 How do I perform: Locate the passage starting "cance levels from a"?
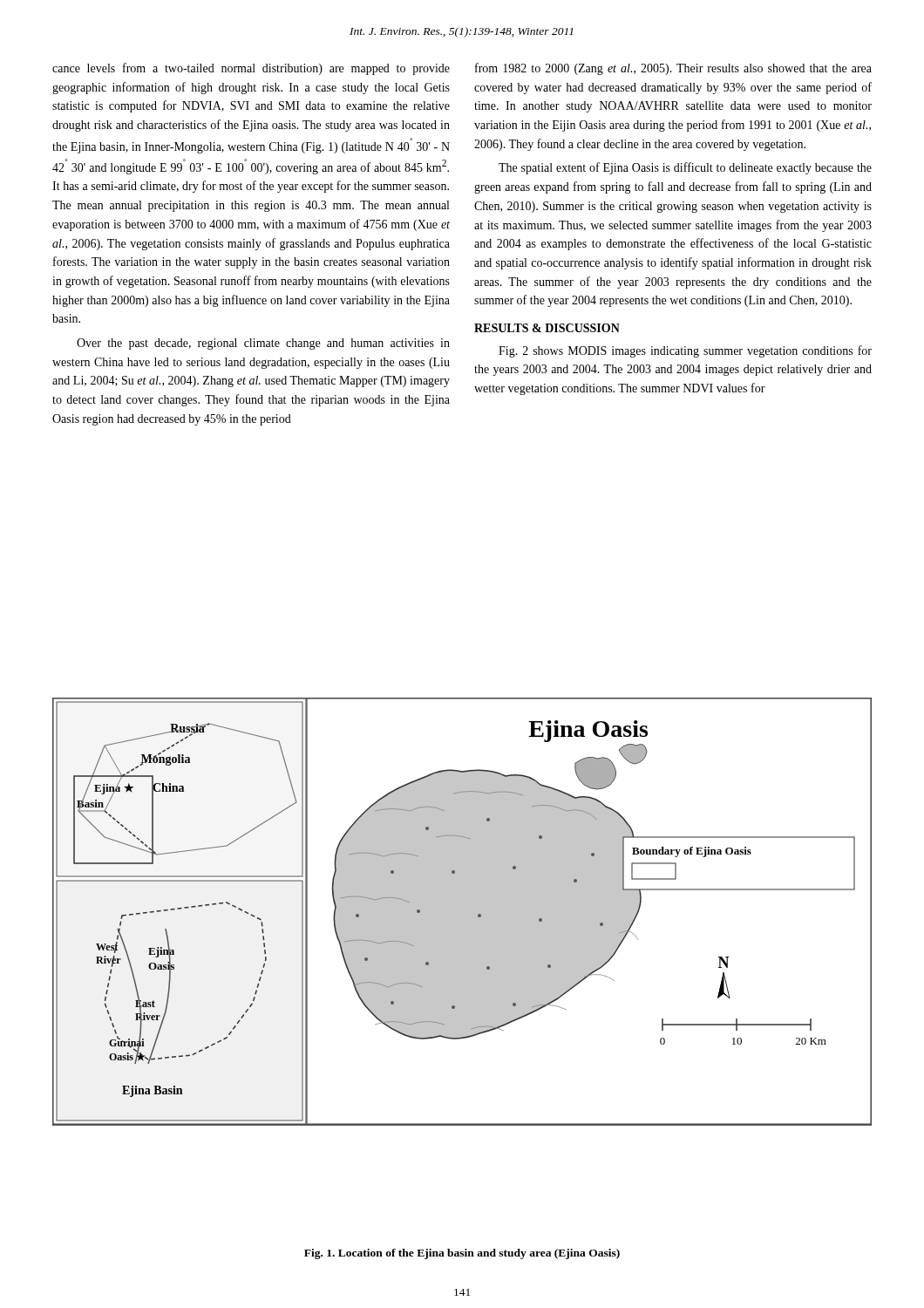[251, 244]
